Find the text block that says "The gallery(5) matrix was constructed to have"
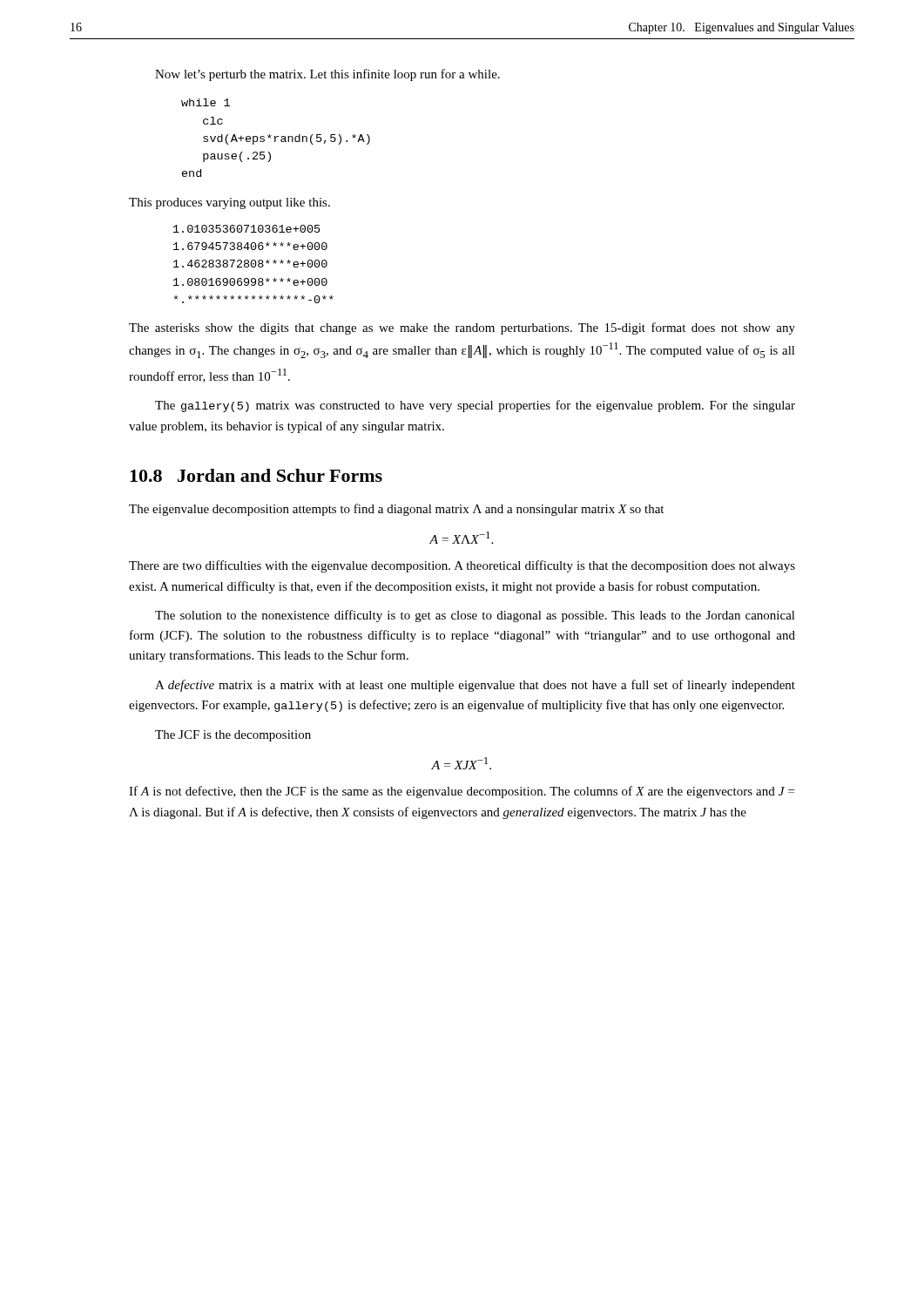 (x=462, y=415)
